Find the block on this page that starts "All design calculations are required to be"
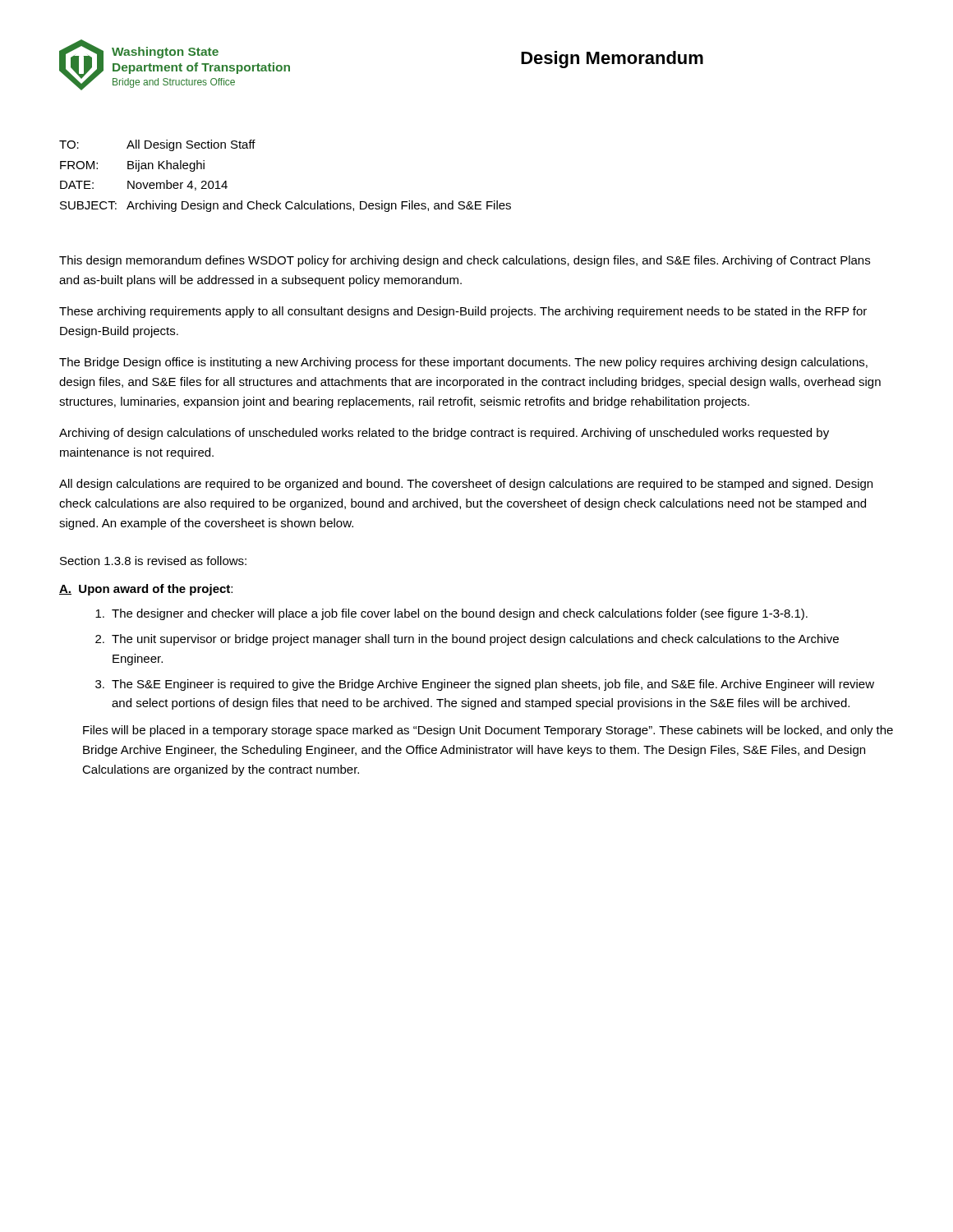 (x=466, y=503)
